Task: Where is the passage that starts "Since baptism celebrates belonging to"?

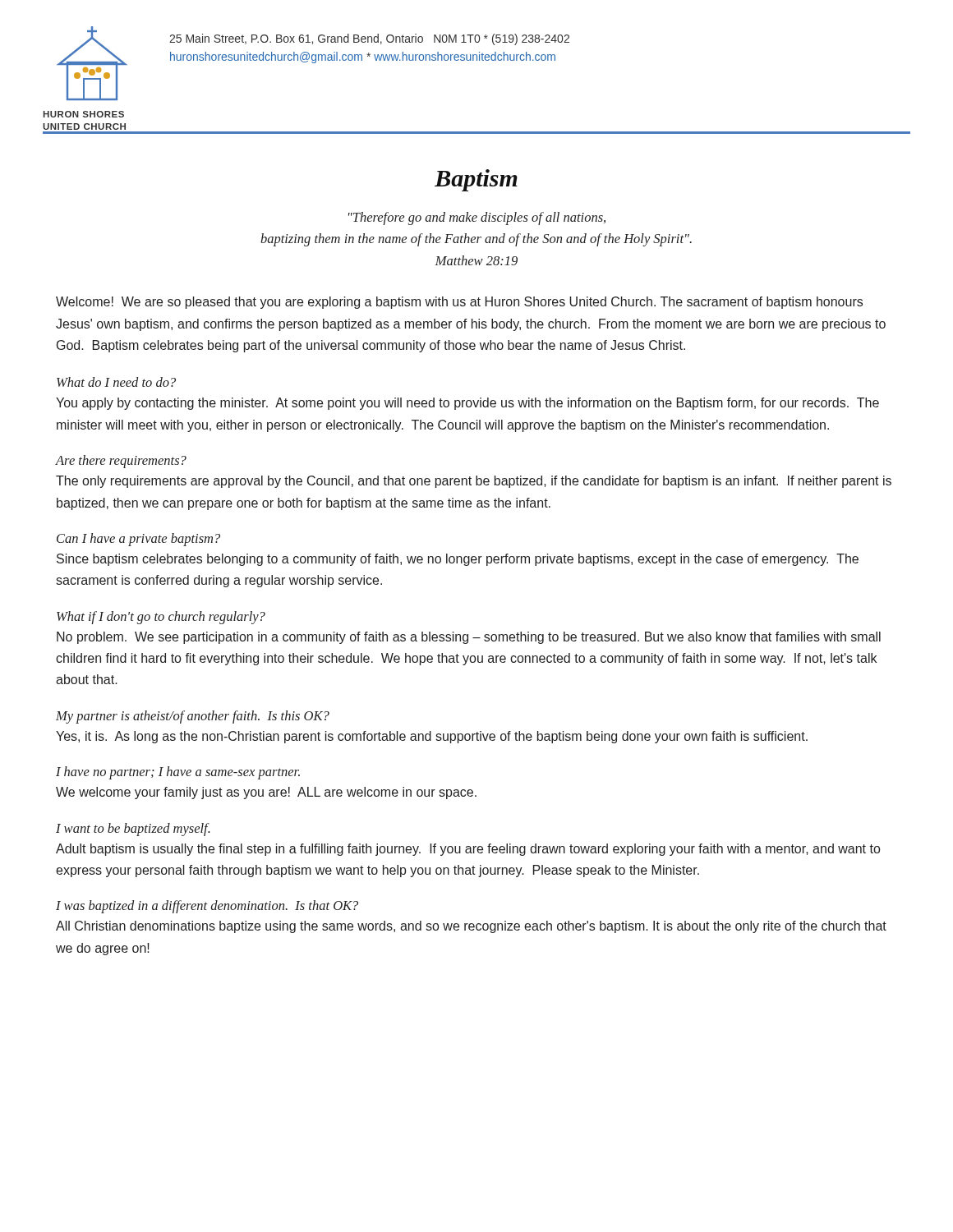Action: pyautogui.click(x=457, y=570)
